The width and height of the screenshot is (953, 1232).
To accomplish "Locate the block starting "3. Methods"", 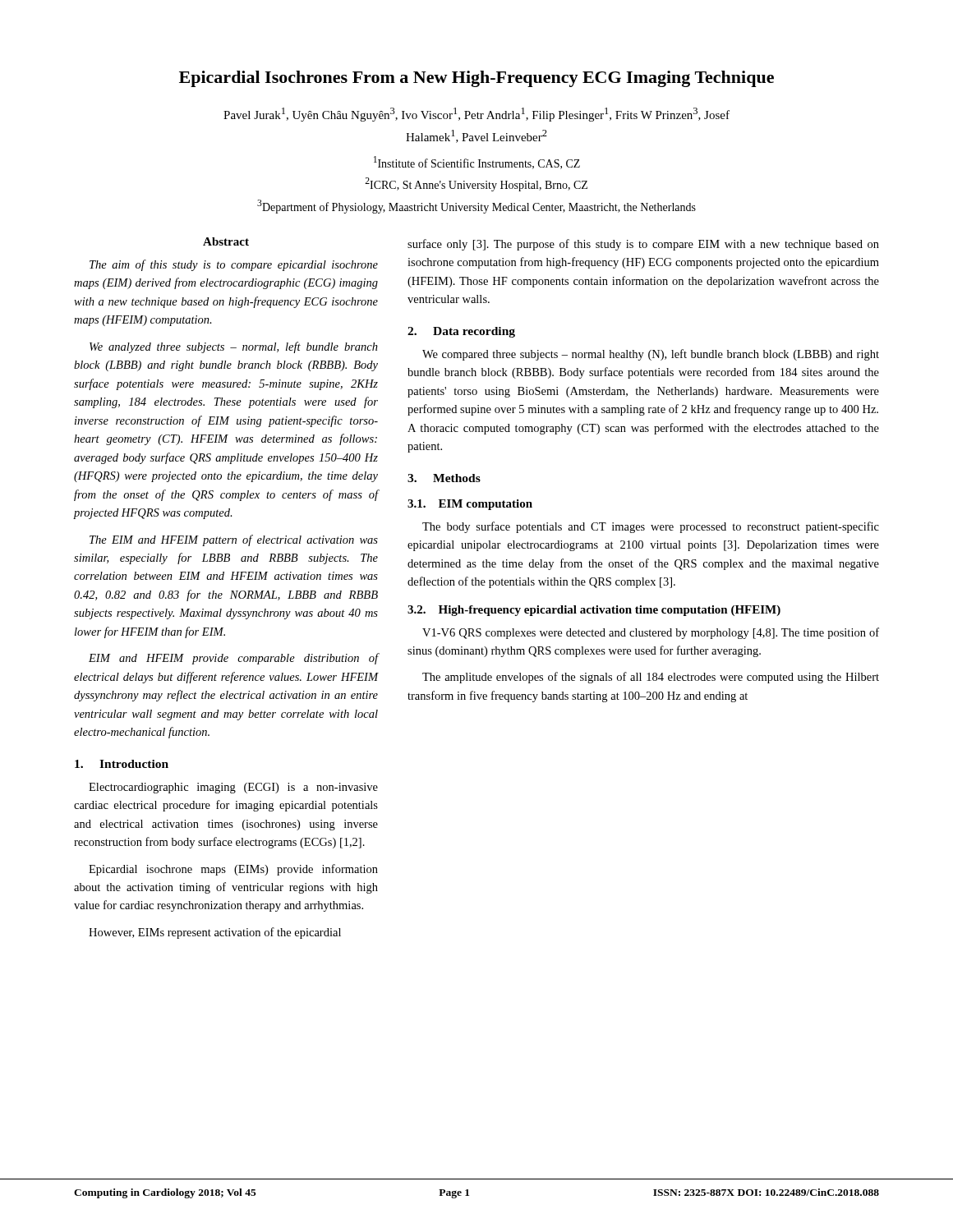I will pyautogui.click(x=444, y=477).
